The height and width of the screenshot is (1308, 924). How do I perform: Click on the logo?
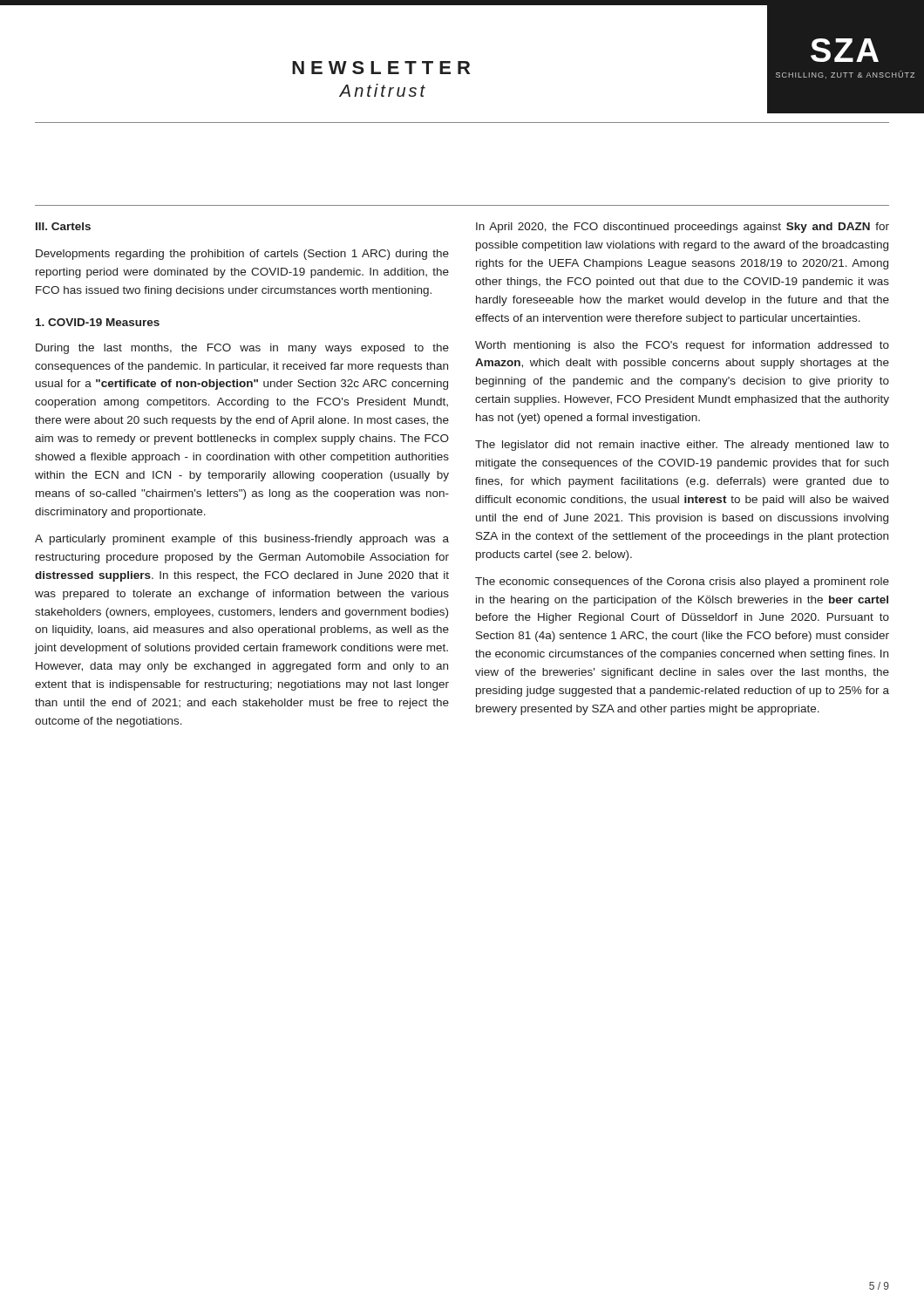point(846,57)
